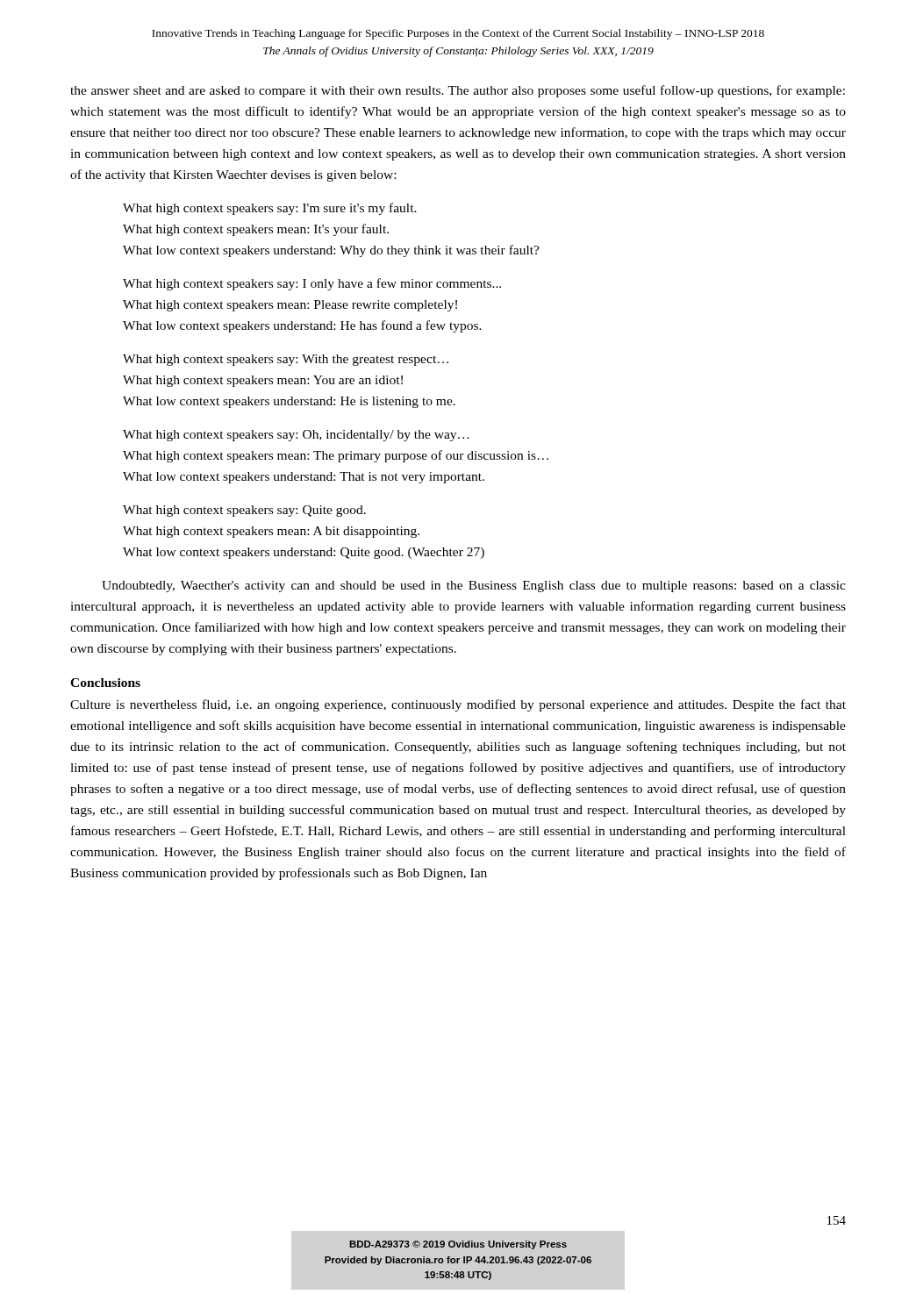Click on the list item with the text "What high context speakers say: Quite good."
916x1316 pixels.
(244, 511)
